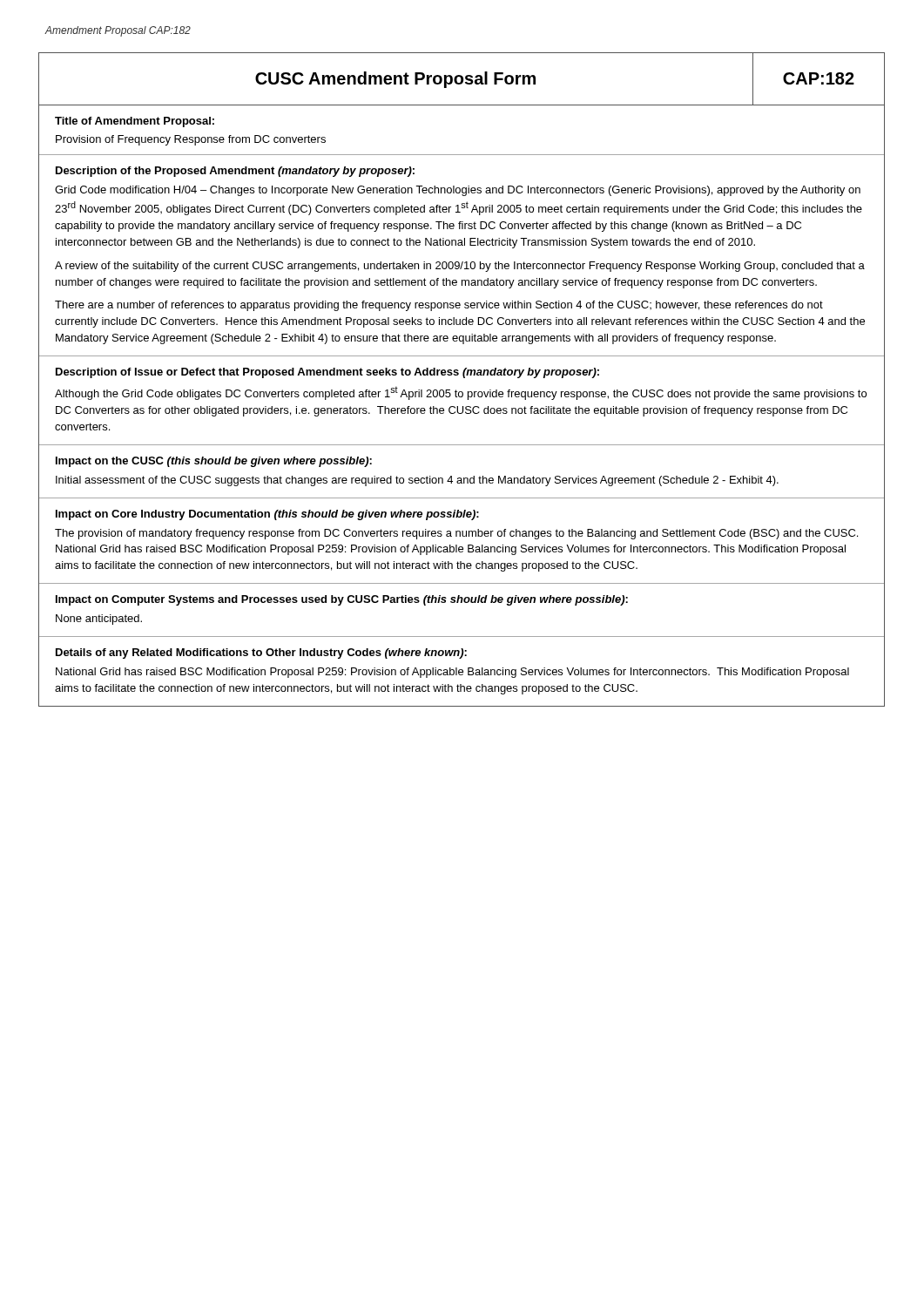
Task: Where is the passage that starts "Impact on Computer Systems and Processes"?
Action: point(462,610)
